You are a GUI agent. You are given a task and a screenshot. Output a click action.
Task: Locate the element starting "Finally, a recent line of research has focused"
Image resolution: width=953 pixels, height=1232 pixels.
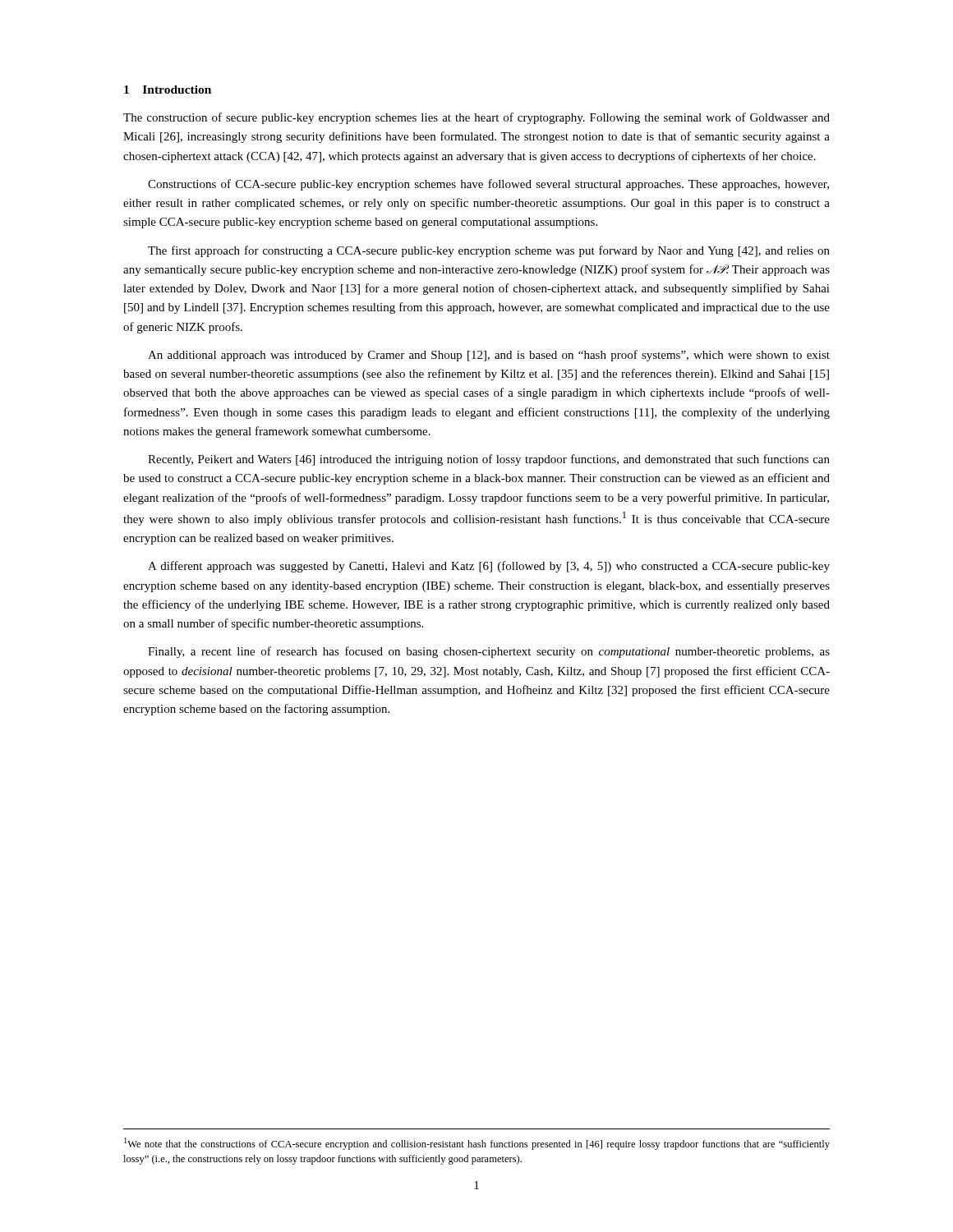tap(476, 680)
